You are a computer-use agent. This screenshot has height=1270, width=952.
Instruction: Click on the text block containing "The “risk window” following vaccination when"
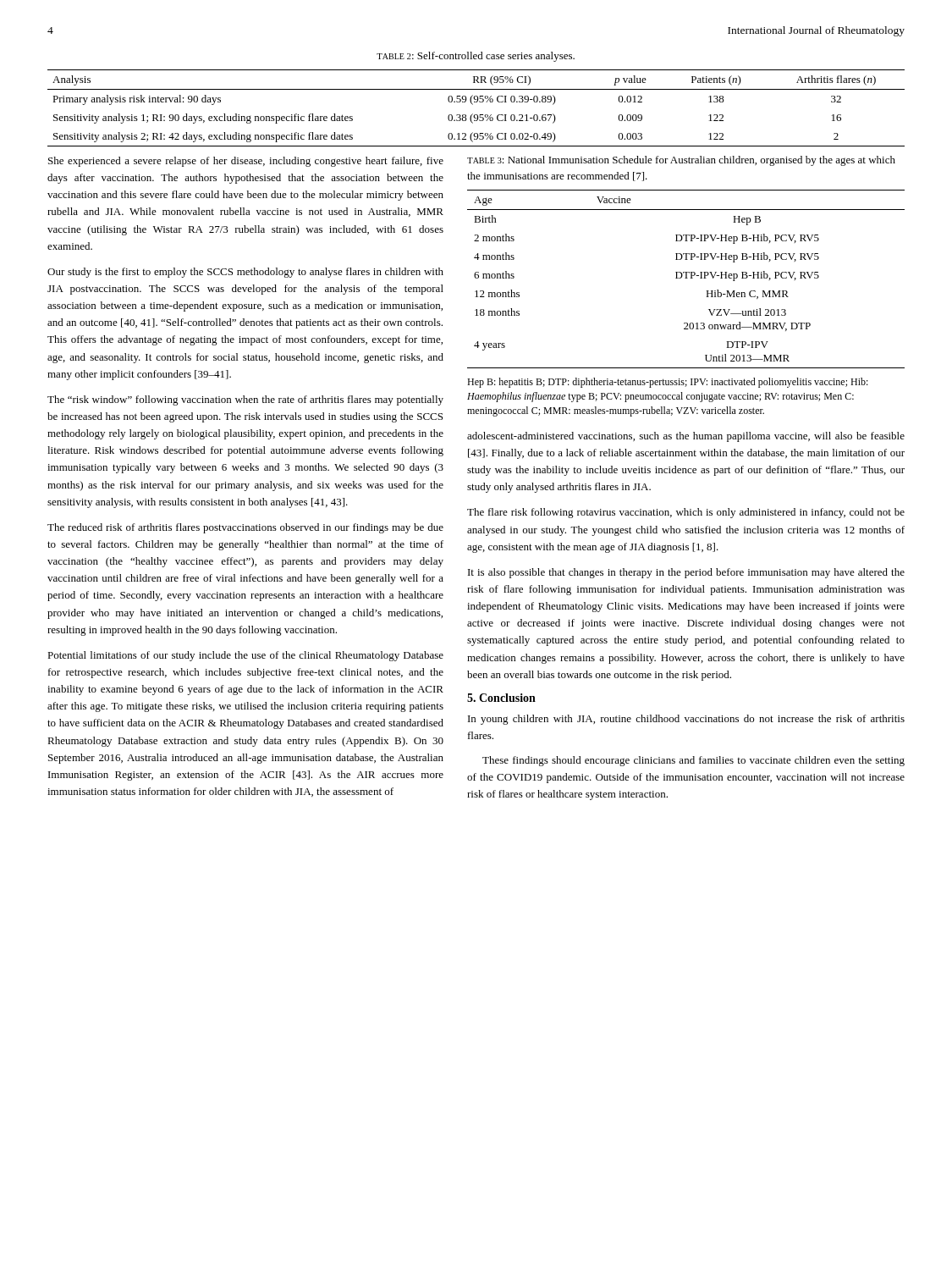pyautogui.click(x=245, y=451)
